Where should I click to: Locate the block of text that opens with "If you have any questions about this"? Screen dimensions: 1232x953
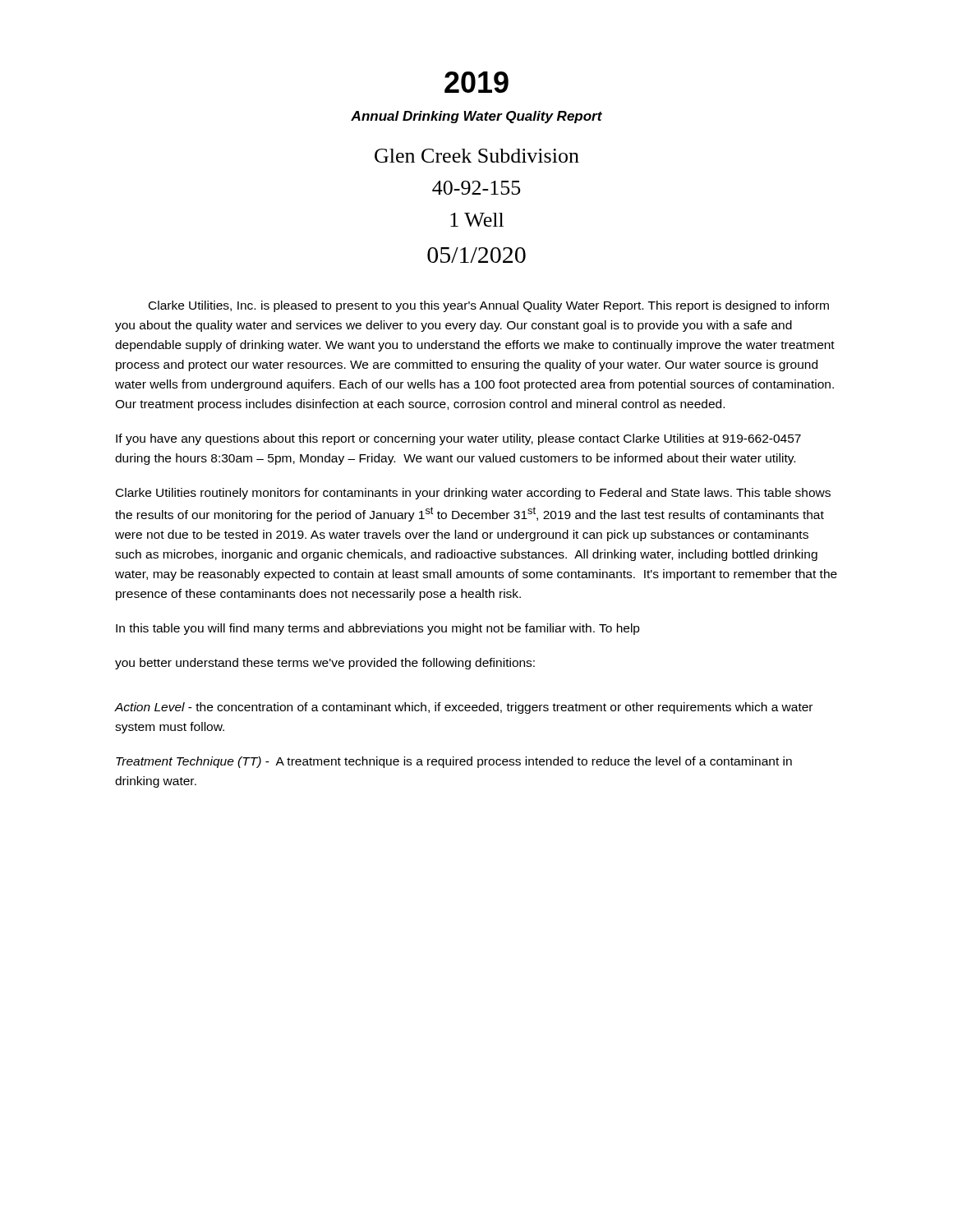(x=458, y=448)
